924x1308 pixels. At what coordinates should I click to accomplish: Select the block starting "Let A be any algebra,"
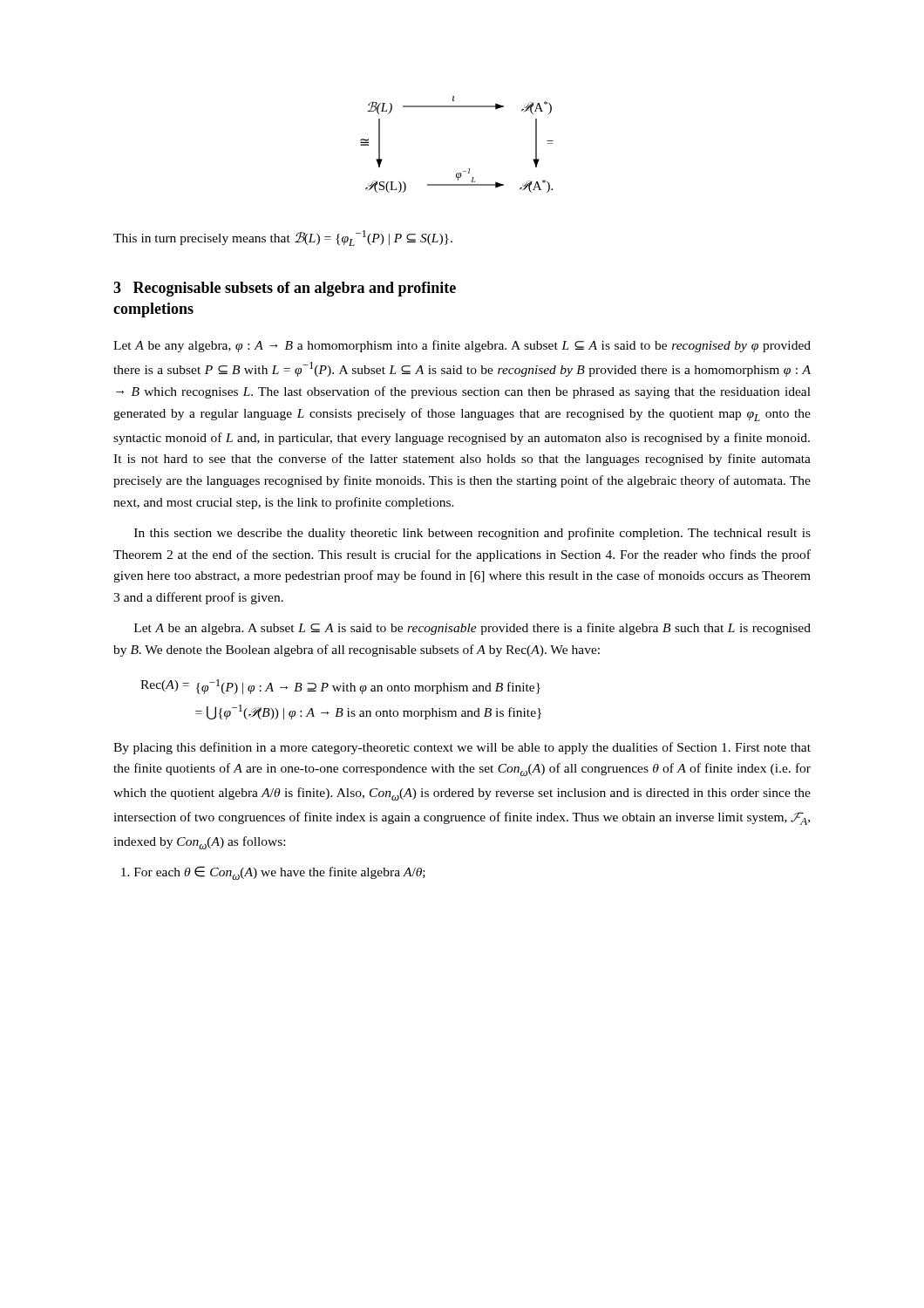(x=462, y=498)
